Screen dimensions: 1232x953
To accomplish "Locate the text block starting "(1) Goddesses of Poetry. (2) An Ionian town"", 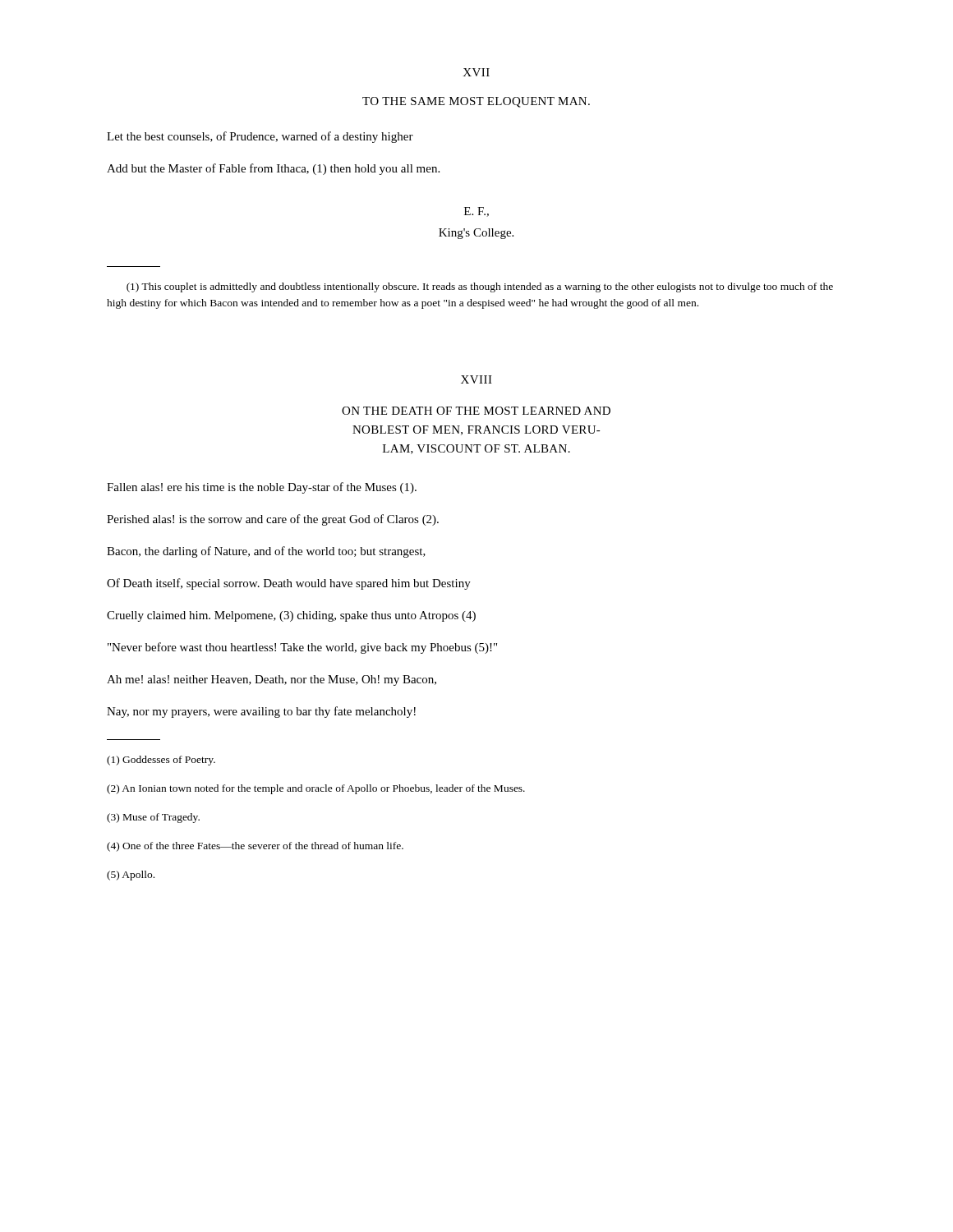I will (x=161, y=761).
